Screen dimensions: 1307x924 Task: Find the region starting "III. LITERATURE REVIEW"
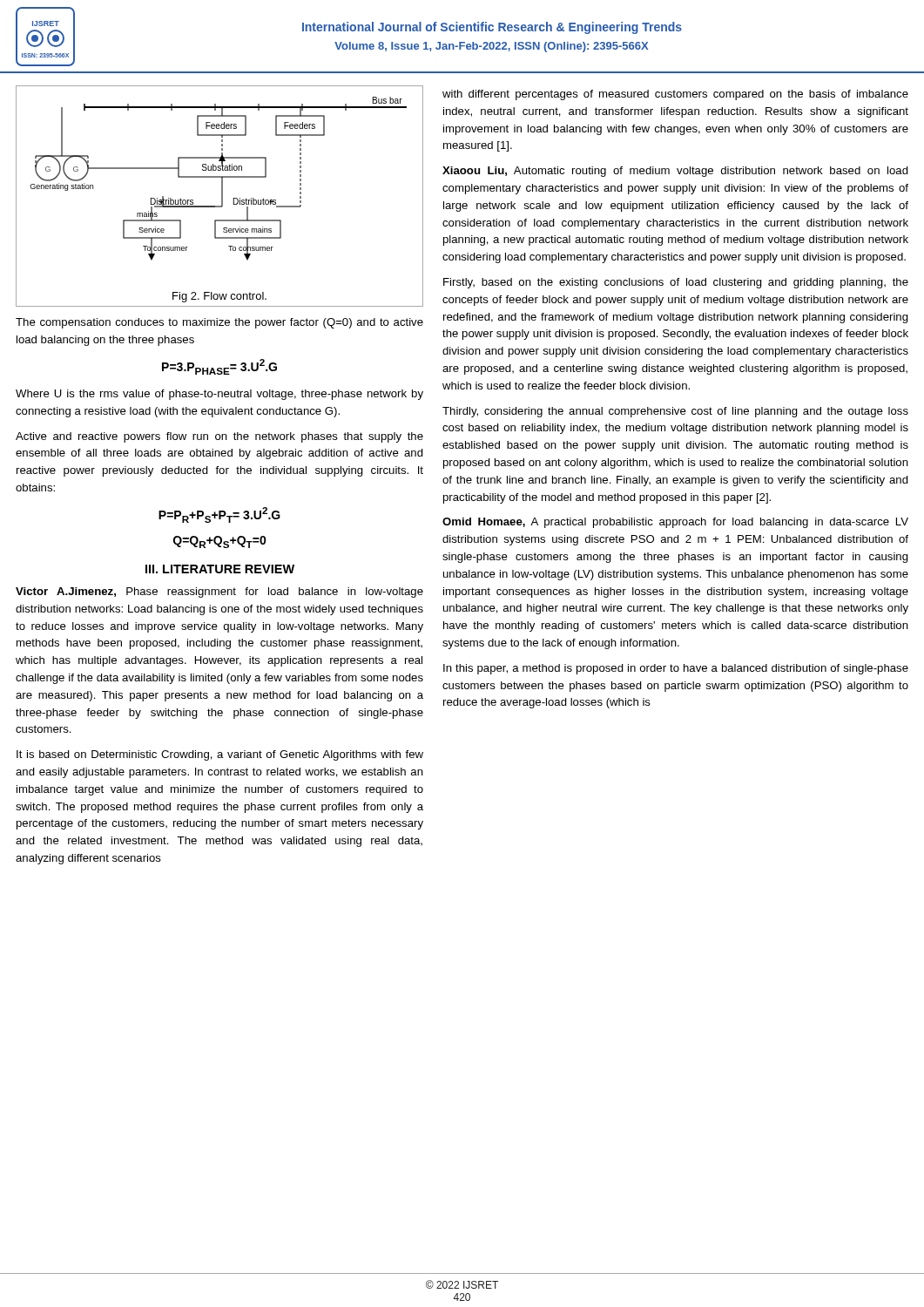tap(219, 569)
